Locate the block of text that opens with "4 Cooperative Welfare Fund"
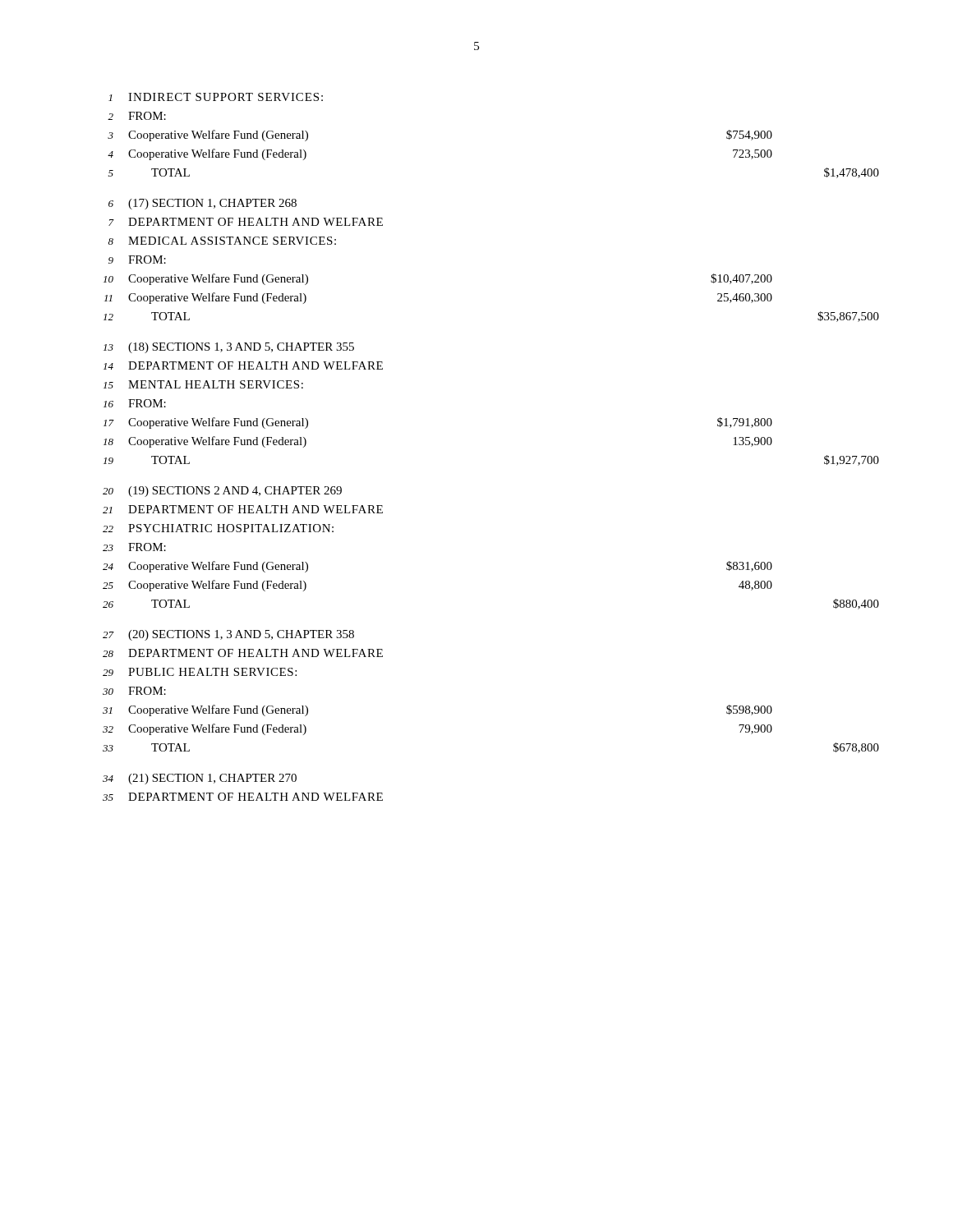 click(216, 155)
